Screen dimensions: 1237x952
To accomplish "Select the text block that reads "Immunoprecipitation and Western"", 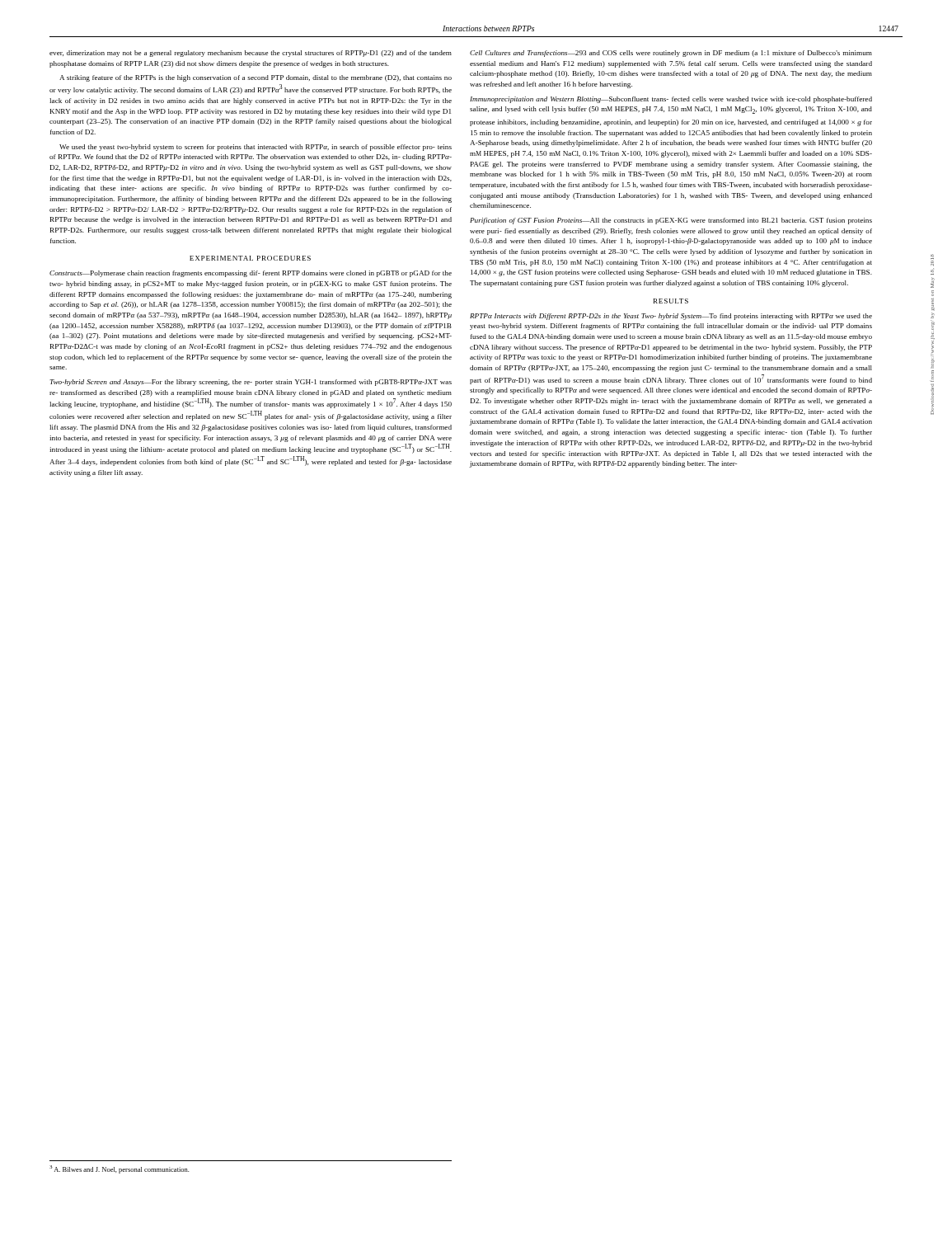I will click(671, 152).
